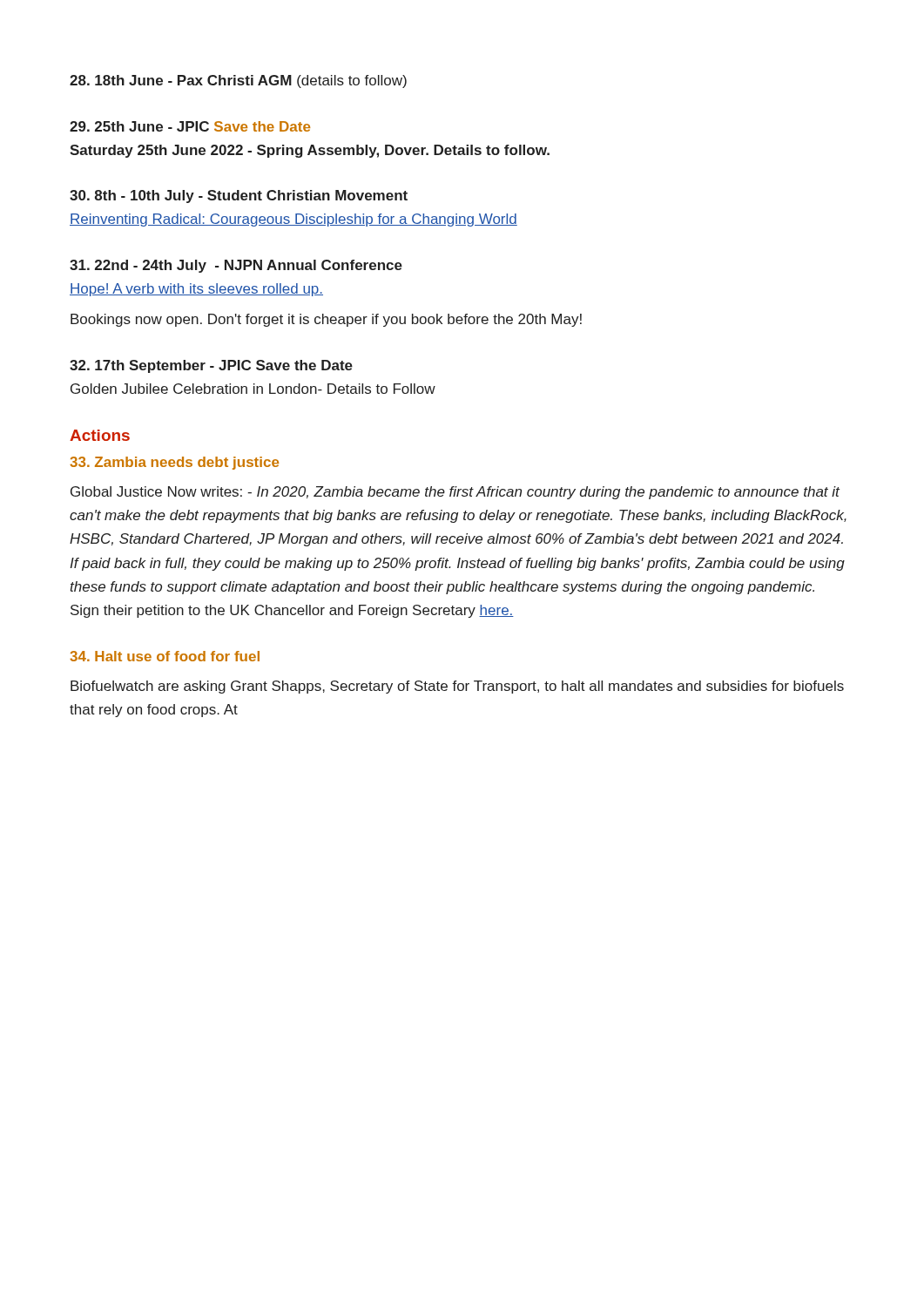
Task: Click on the list item that reads "28. 18th June - Pax Christi AGM"
Action: (x=238, y=81)
